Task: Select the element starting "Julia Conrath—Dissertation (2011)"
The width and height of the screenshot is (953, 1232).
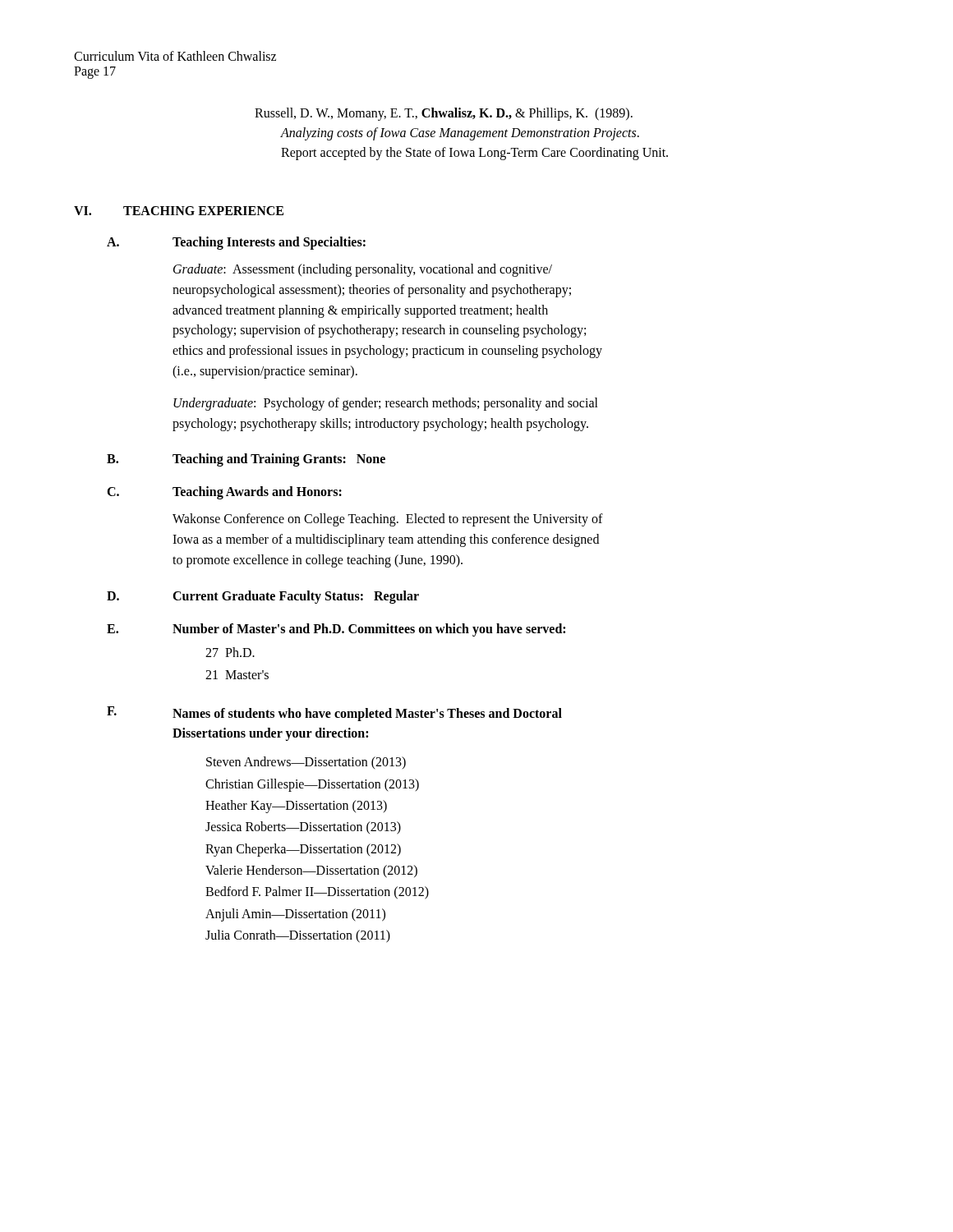Action: 298,935
